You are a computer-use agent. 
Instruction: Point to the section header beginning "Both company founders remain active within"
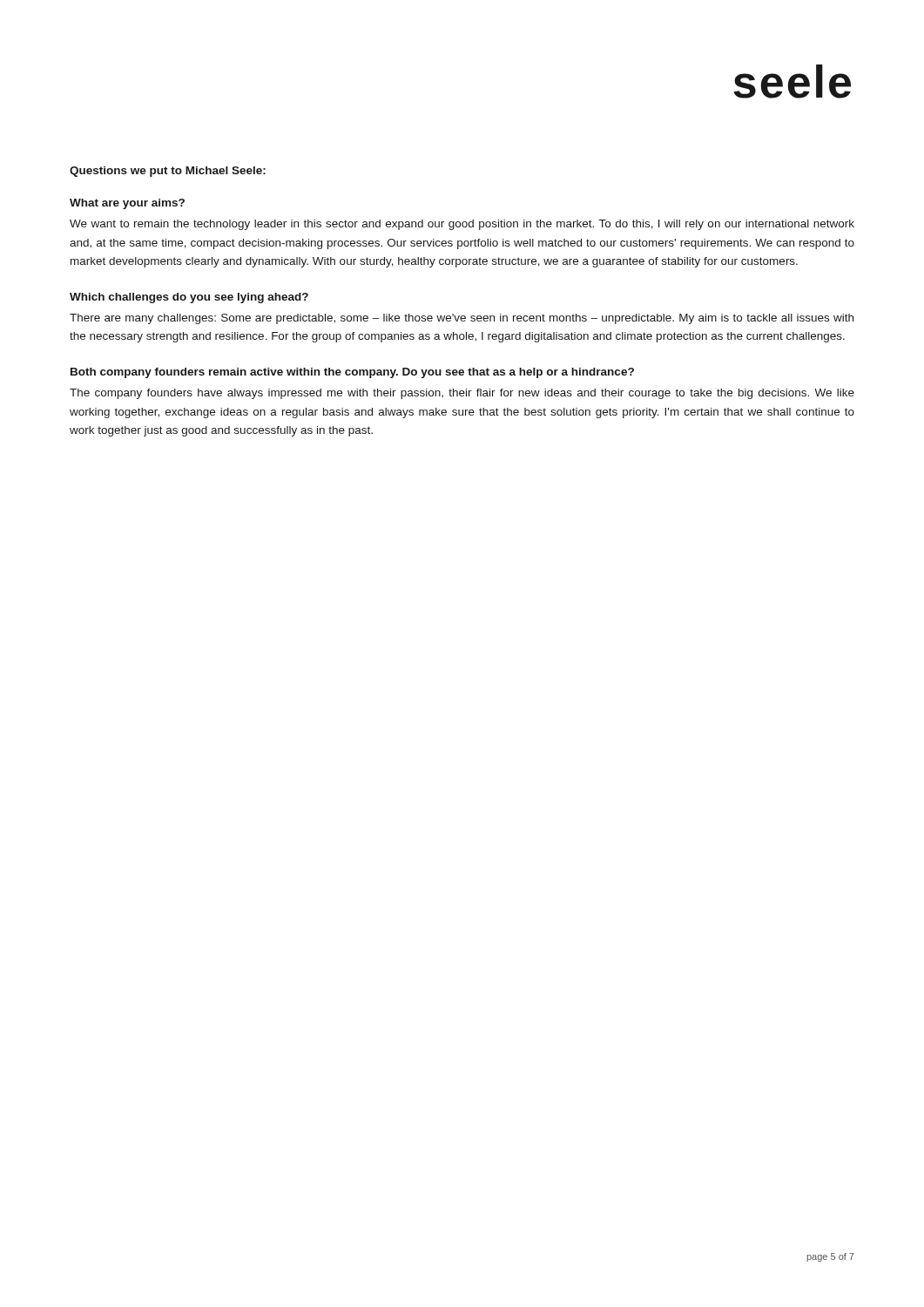(x=352, y=372)
